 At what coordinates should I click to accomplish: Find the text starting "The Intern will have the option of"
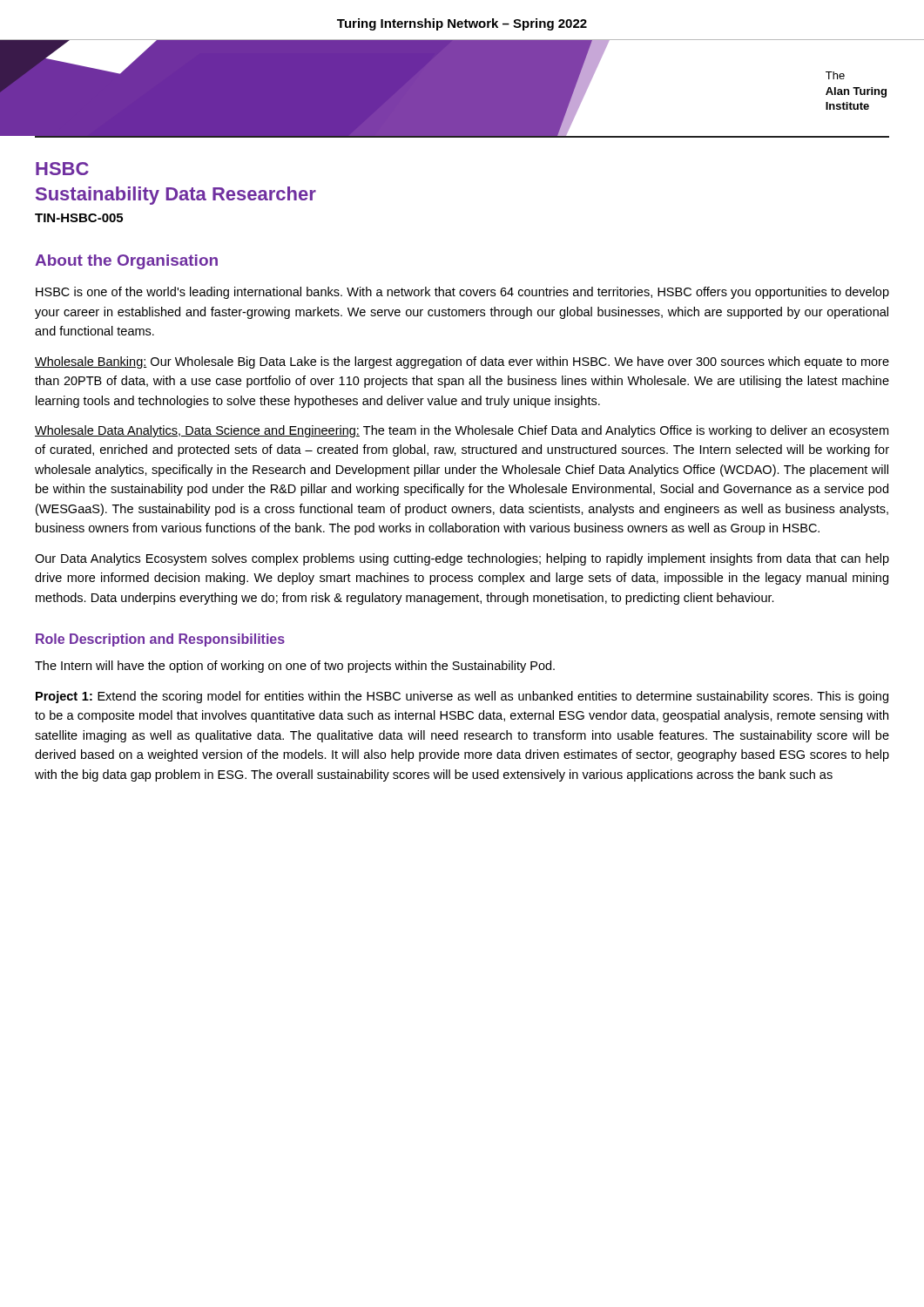(x=295, y=666)
